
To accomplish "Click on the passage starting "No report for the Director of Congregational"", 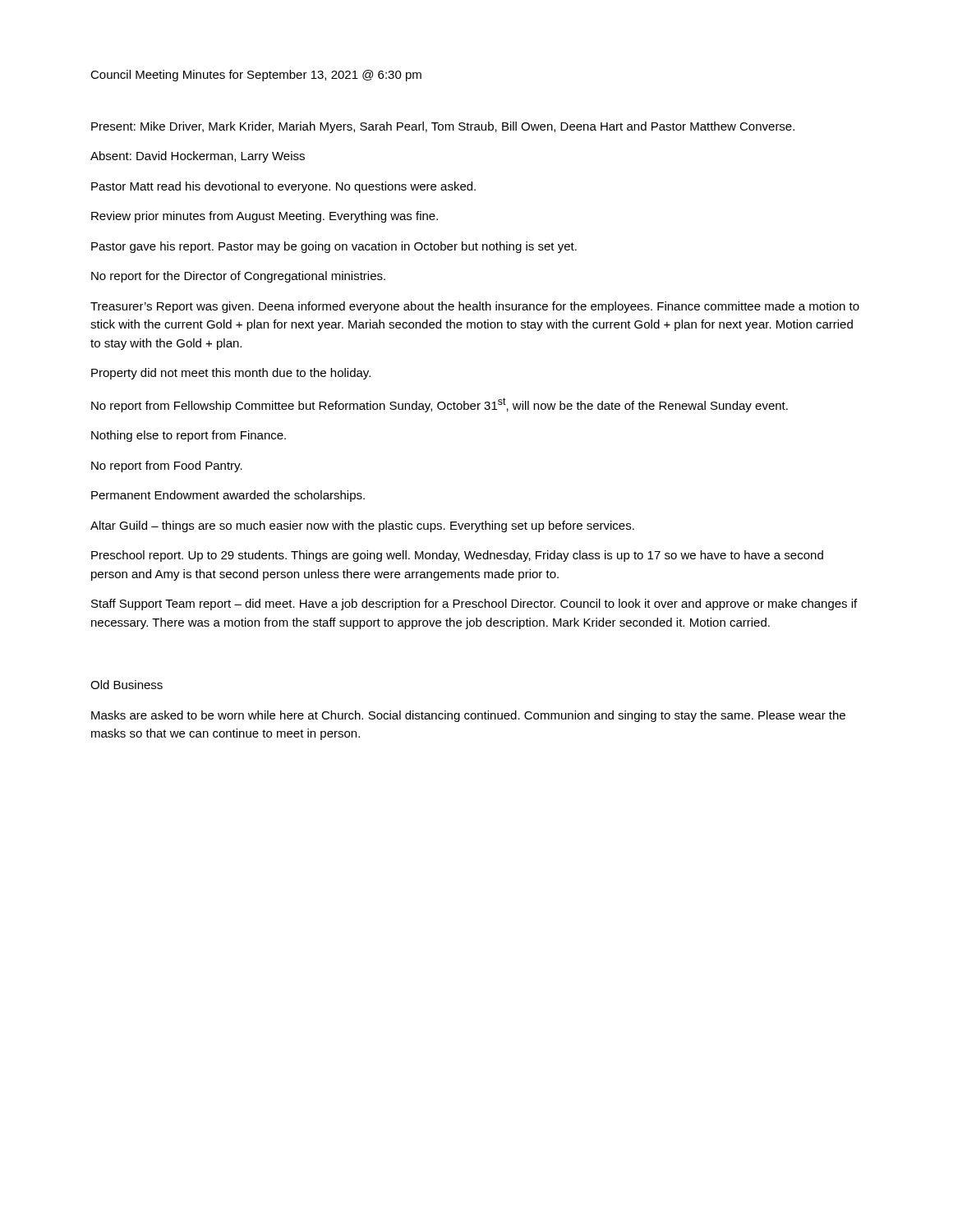I will pyautogui.click(x=238, y=276).
